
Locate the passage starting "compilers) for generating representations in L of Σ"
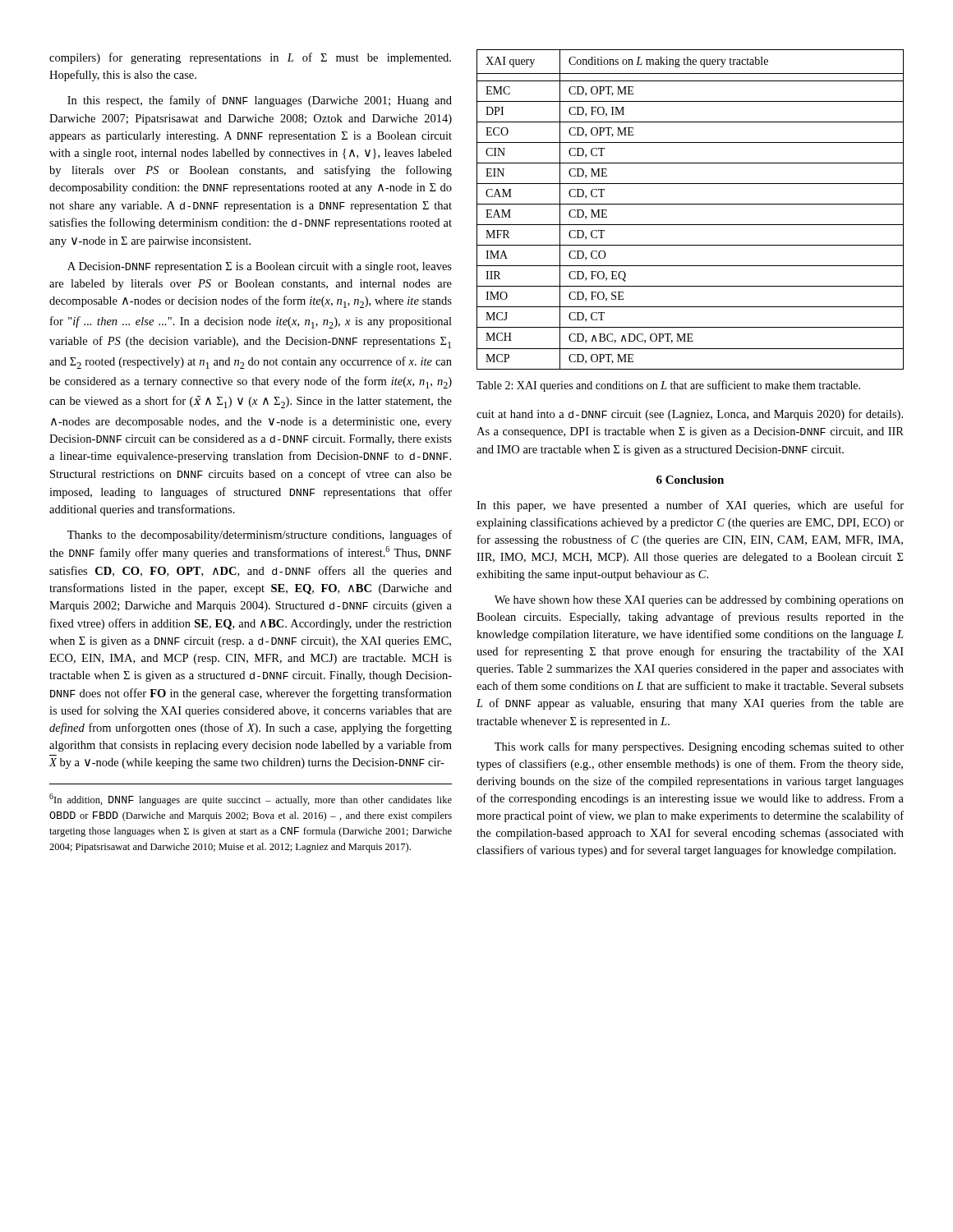(x=251, y=411)
